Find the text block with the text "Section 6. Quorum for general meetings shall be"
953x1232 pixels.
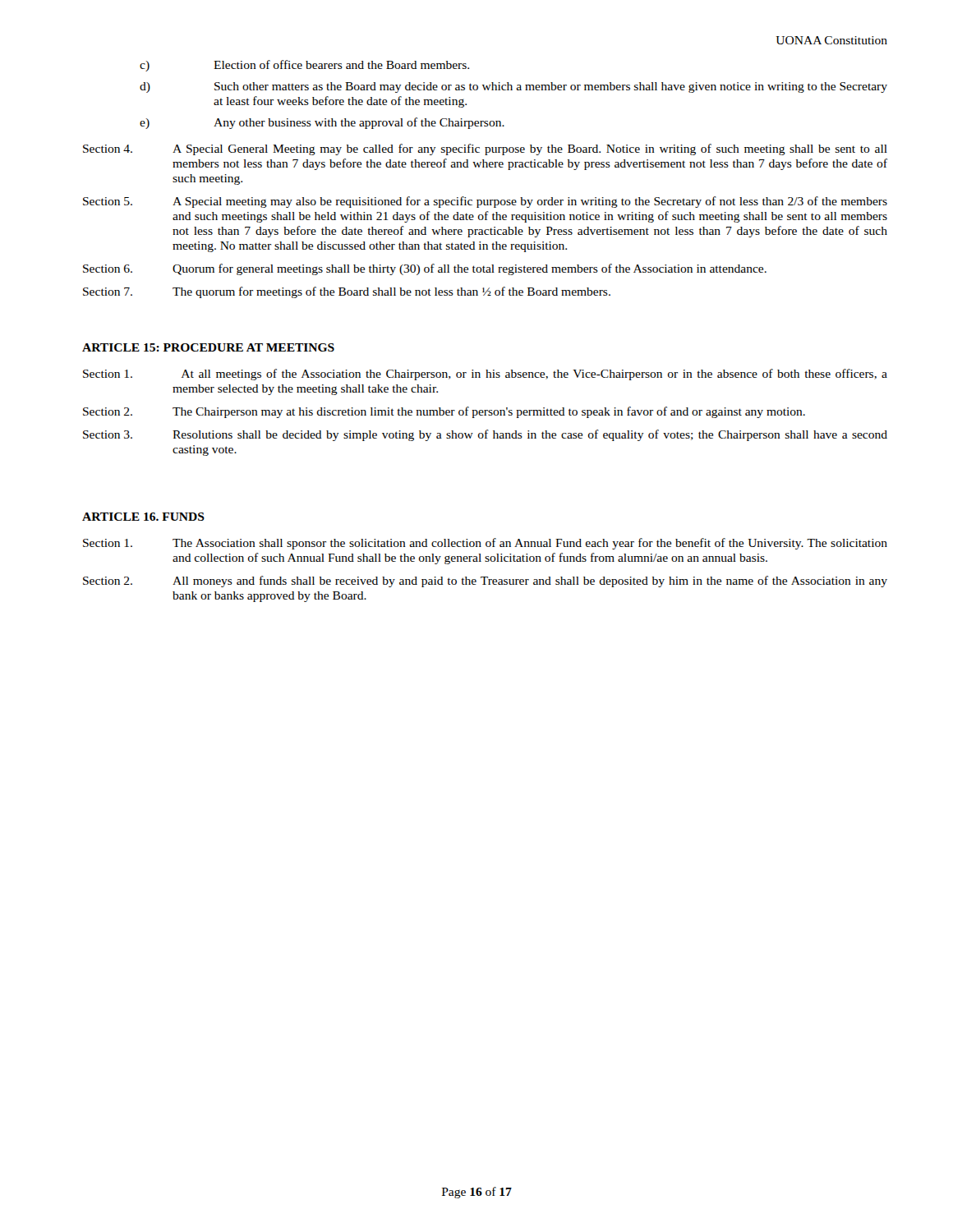pos(485,269)
